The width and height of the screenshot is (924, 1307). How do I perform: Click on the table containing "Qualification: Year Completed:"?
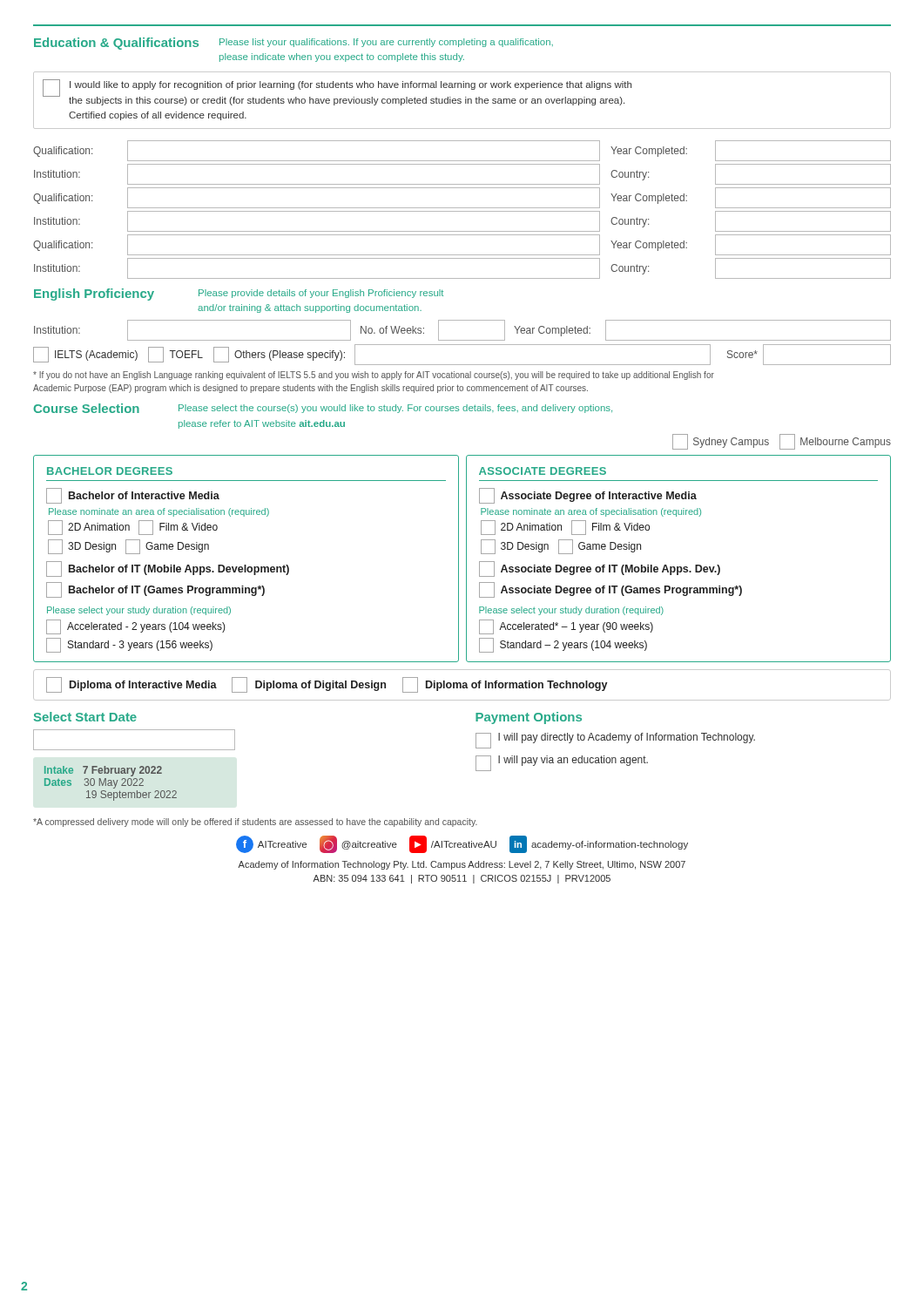pos(462,210)
